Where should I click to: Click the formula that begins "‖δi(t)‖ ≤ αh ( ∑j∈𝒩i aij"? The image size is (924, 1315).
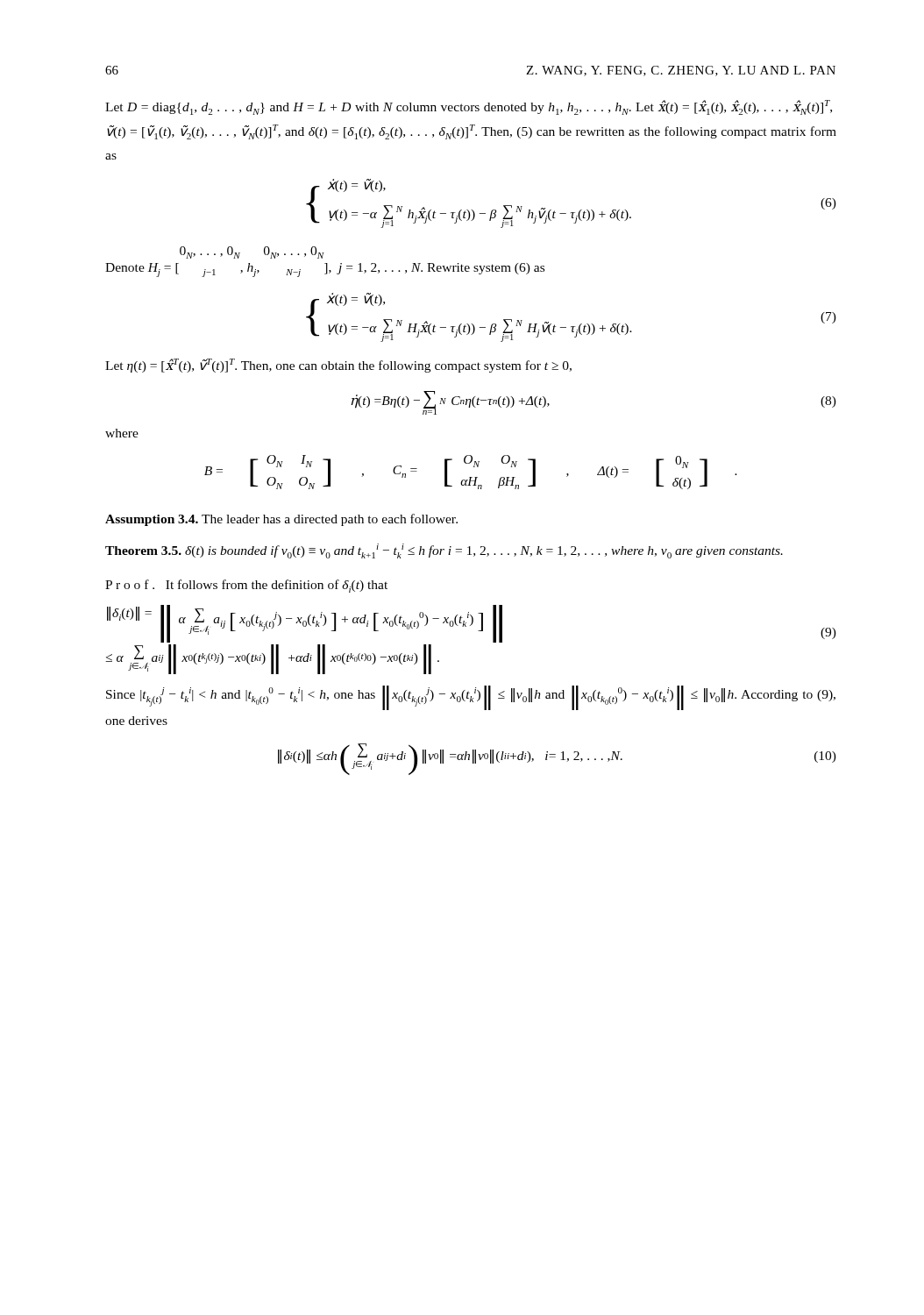click(x=471, y=756)
